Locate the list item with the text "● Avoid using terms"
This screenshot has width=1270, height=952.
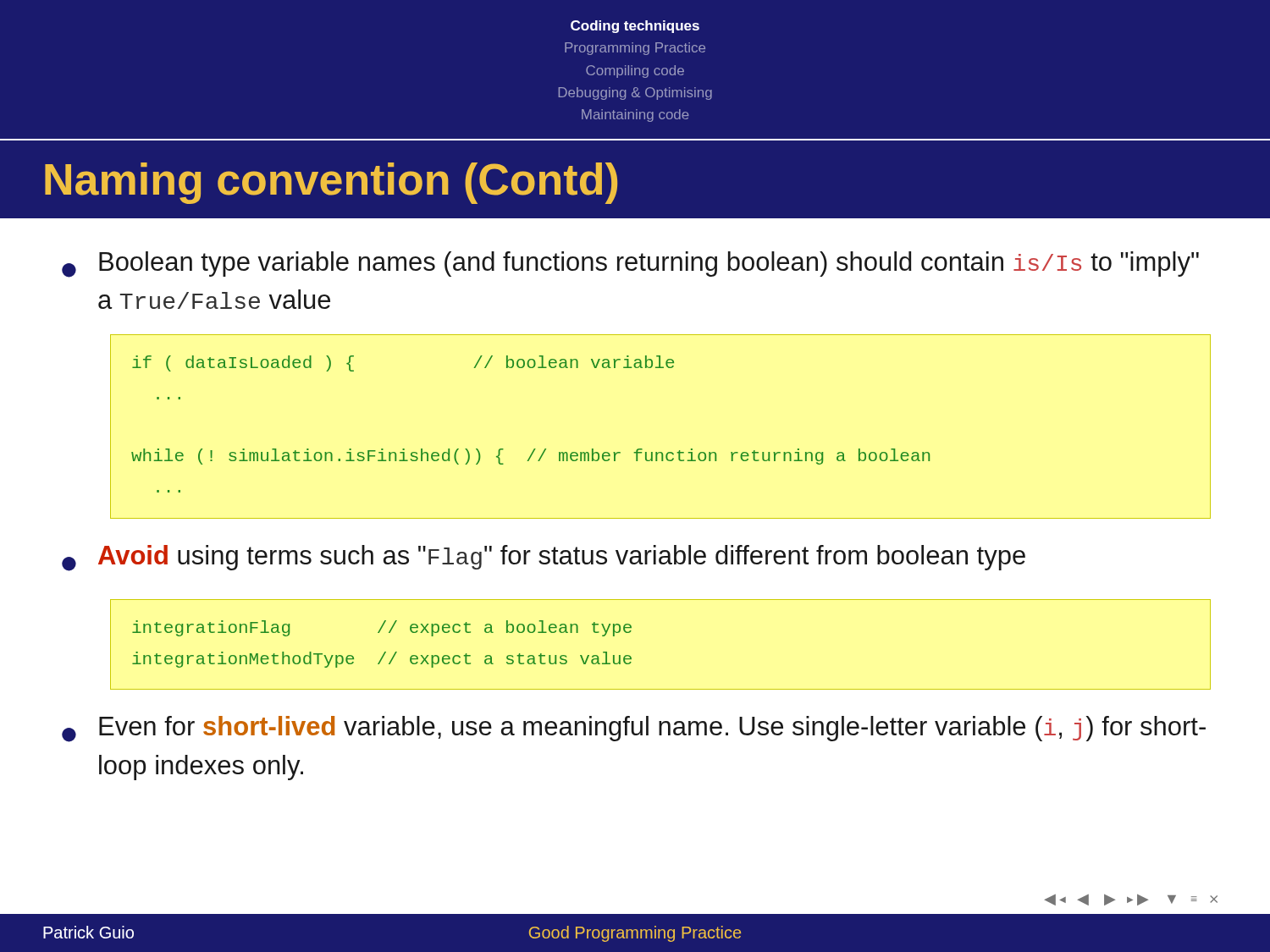pos(543,561)
